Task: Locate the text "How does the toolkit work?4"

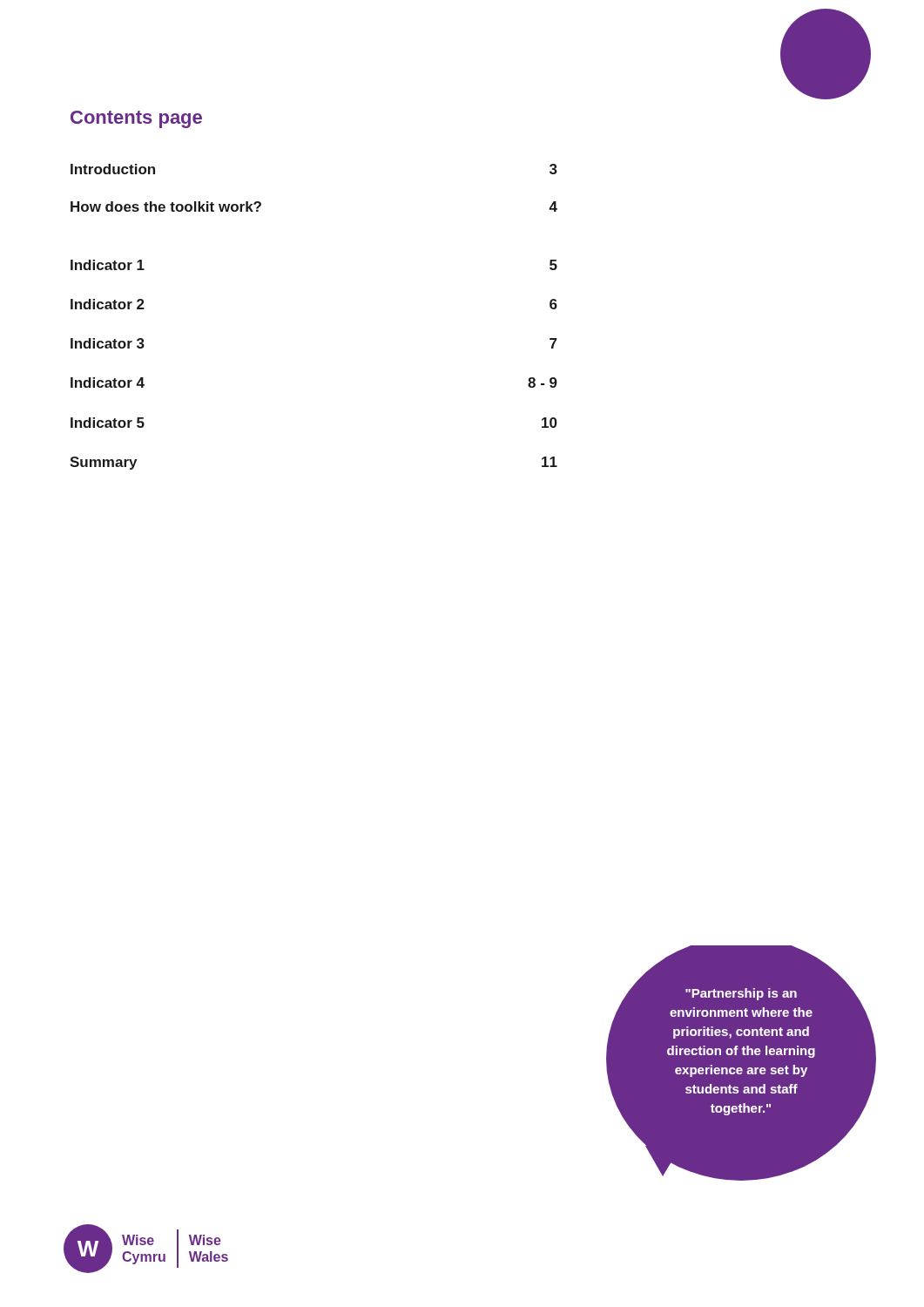Action: coord(161,206)
